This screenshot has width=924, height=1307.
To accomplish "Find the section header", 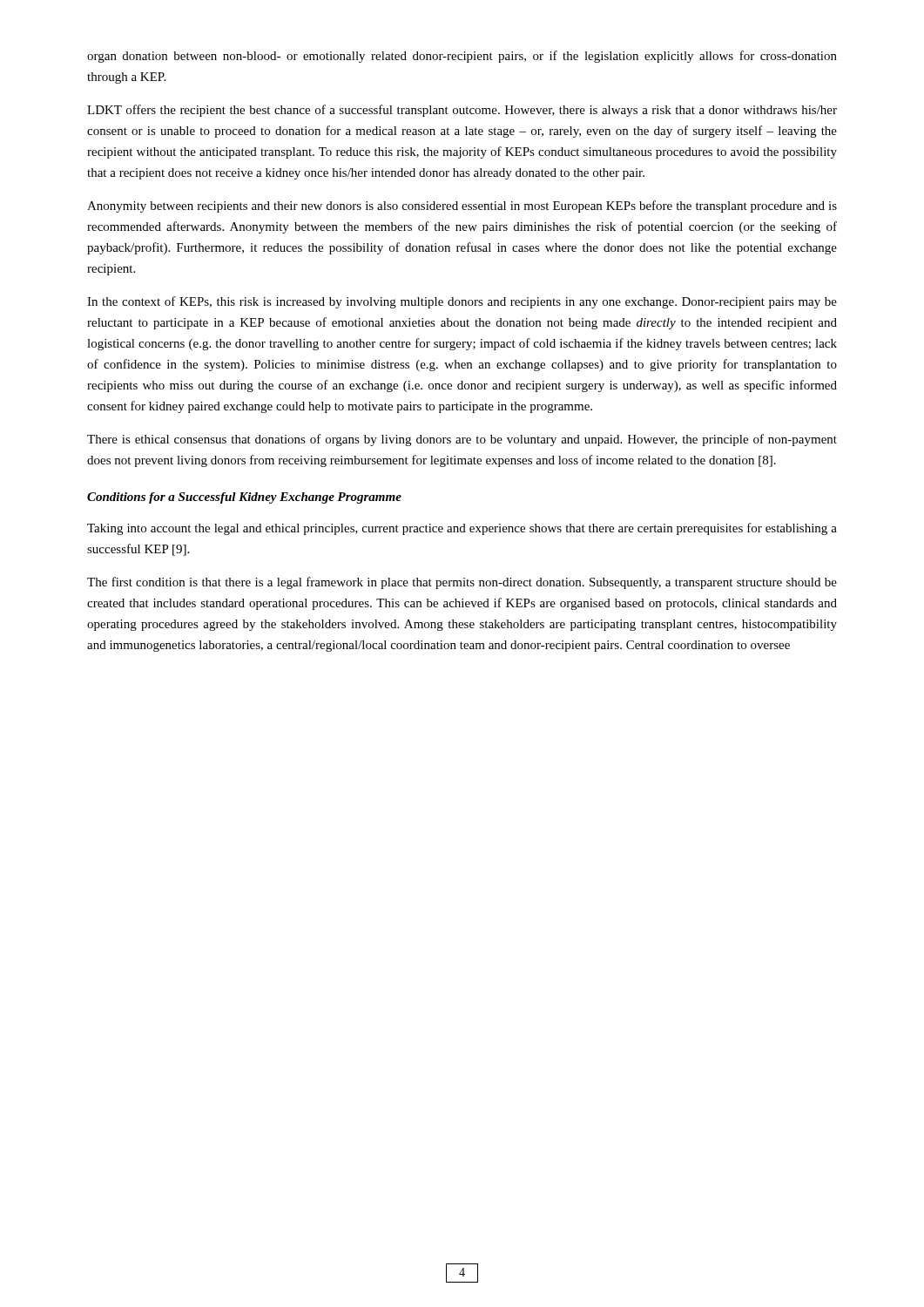I will pos(462,497).
